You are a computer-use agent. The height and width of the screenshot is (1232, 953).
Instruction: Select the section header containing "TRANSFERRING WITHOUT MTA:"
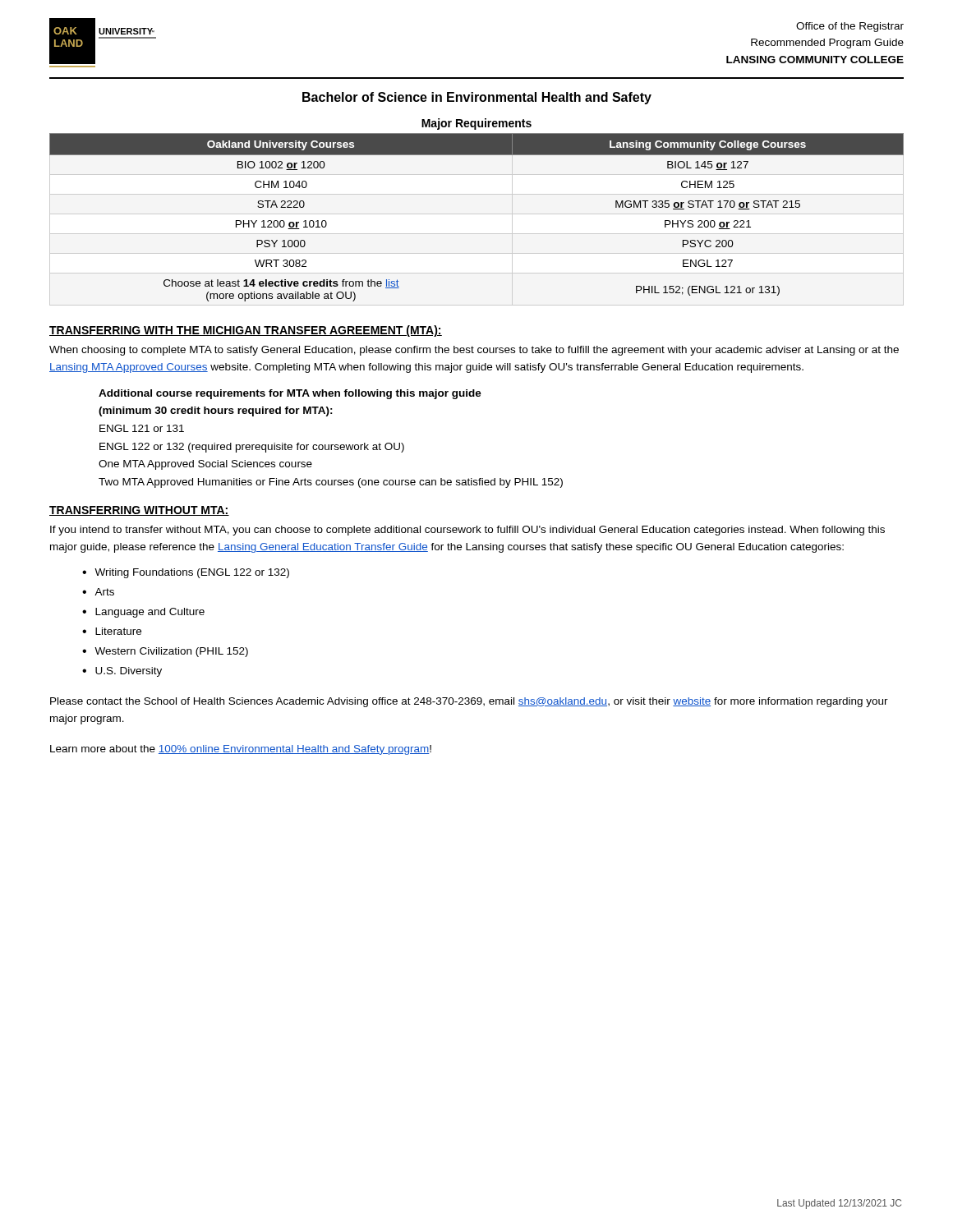click(139, 510)
